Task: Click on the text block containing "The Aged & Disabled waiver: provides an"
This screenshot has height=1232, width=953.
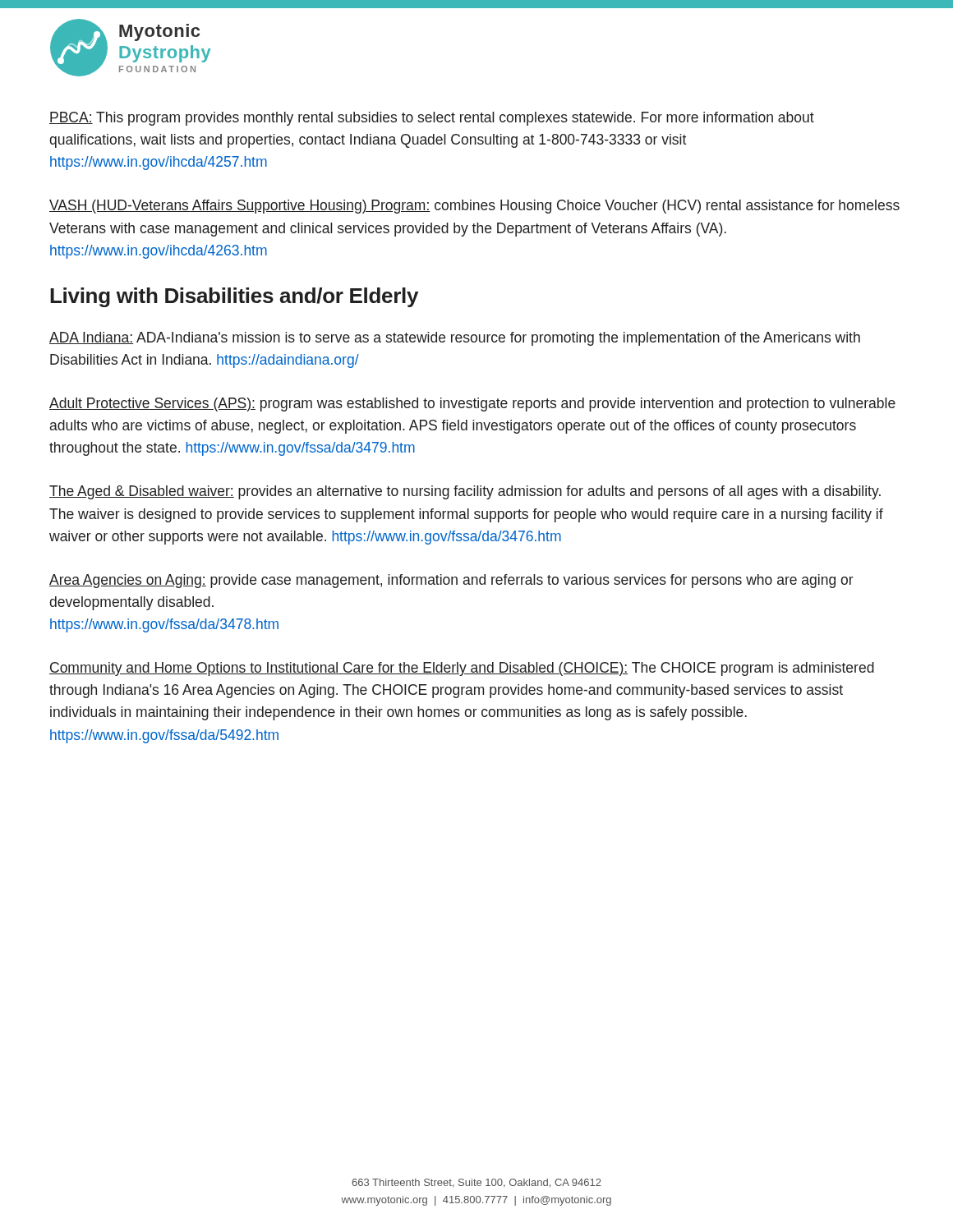Action: click(x=466, y=514)
